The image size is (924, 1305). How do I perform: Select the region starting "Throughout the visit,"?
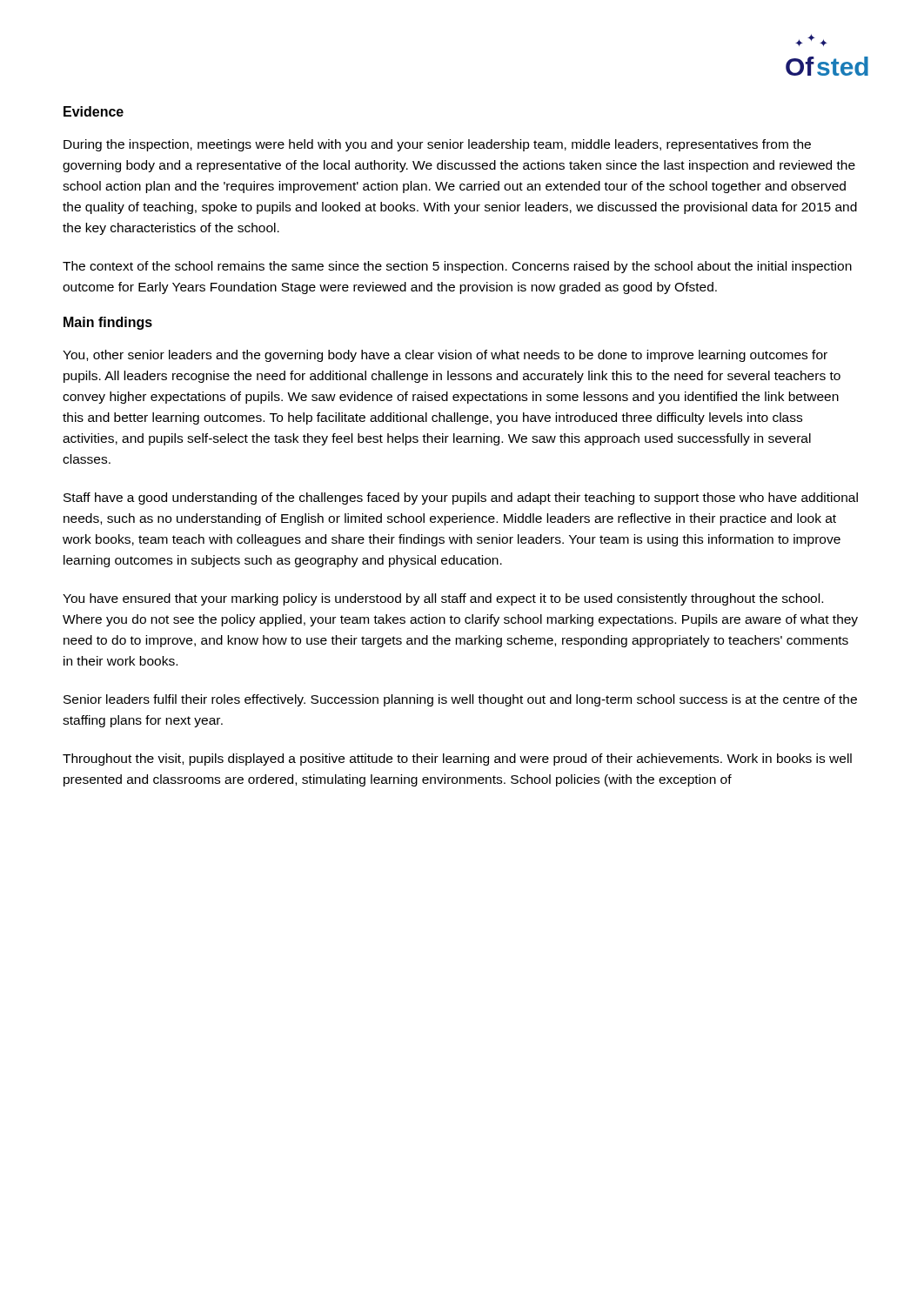[x=458, y=769]
